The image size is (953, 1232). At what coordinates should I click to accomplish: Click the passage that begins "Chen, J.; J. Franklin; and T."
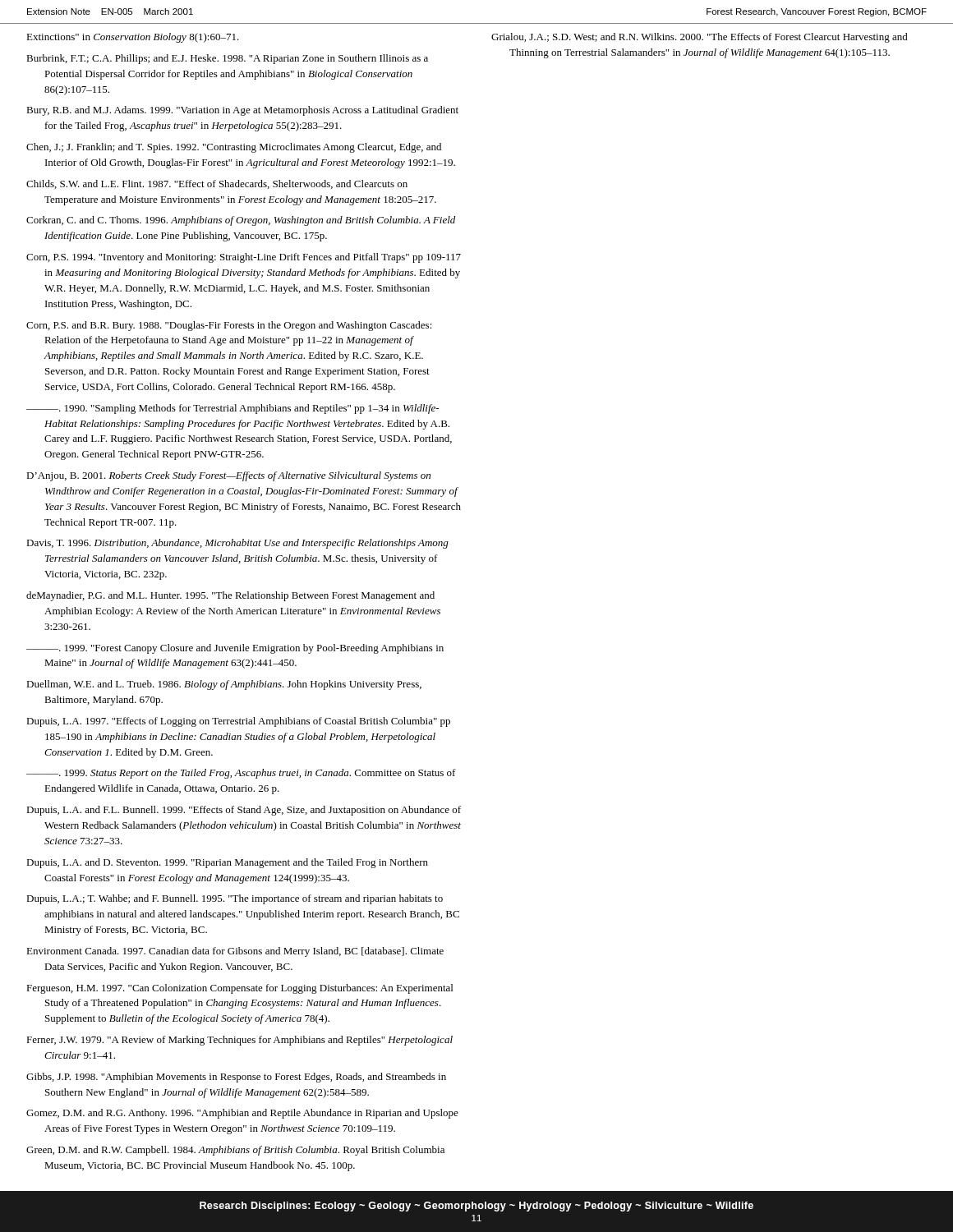coord(241,154)
